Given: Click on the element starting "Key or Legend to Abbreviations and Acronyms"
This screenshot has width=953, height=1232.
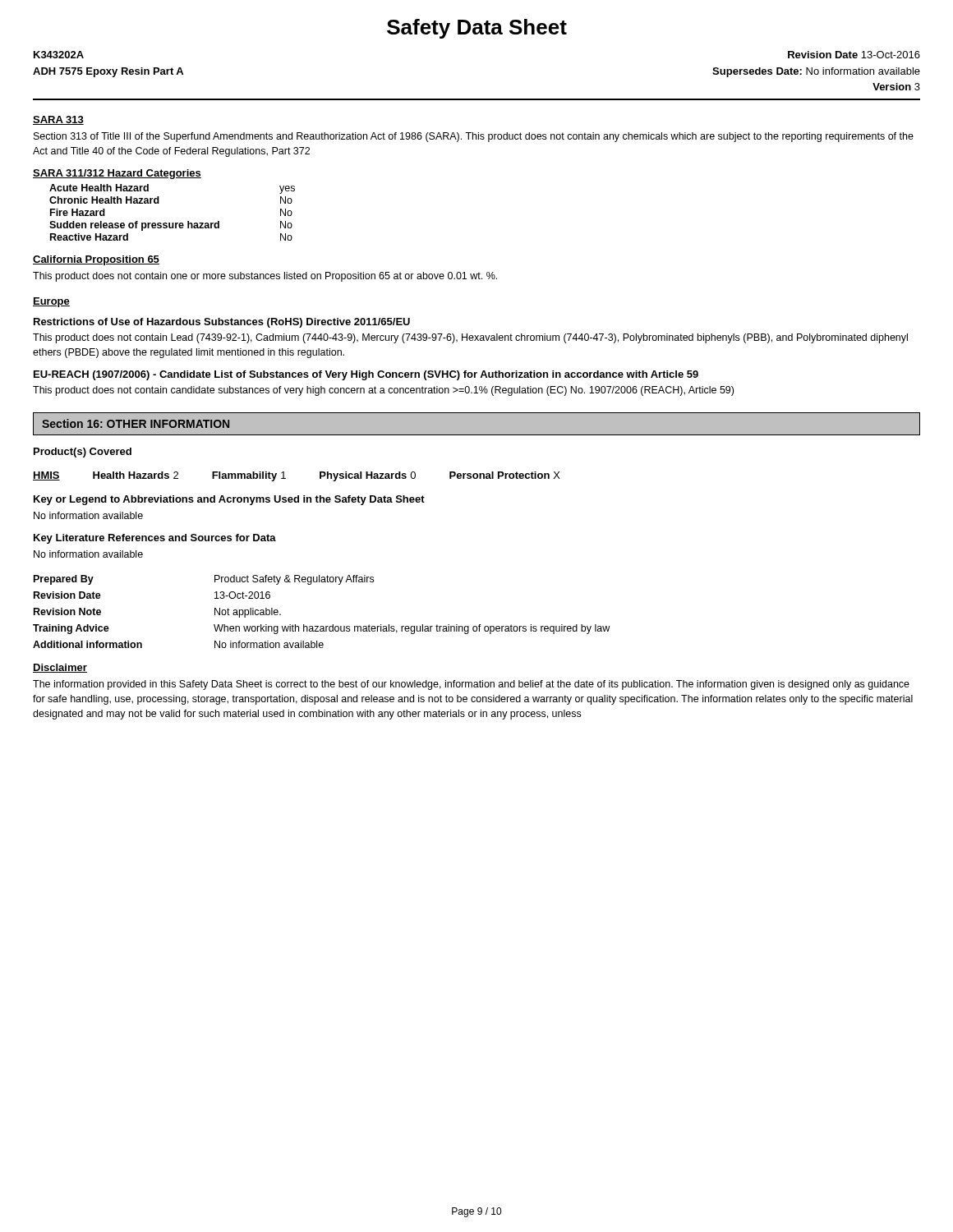Looking at the screenshot, I should click(x=229, y=500).
